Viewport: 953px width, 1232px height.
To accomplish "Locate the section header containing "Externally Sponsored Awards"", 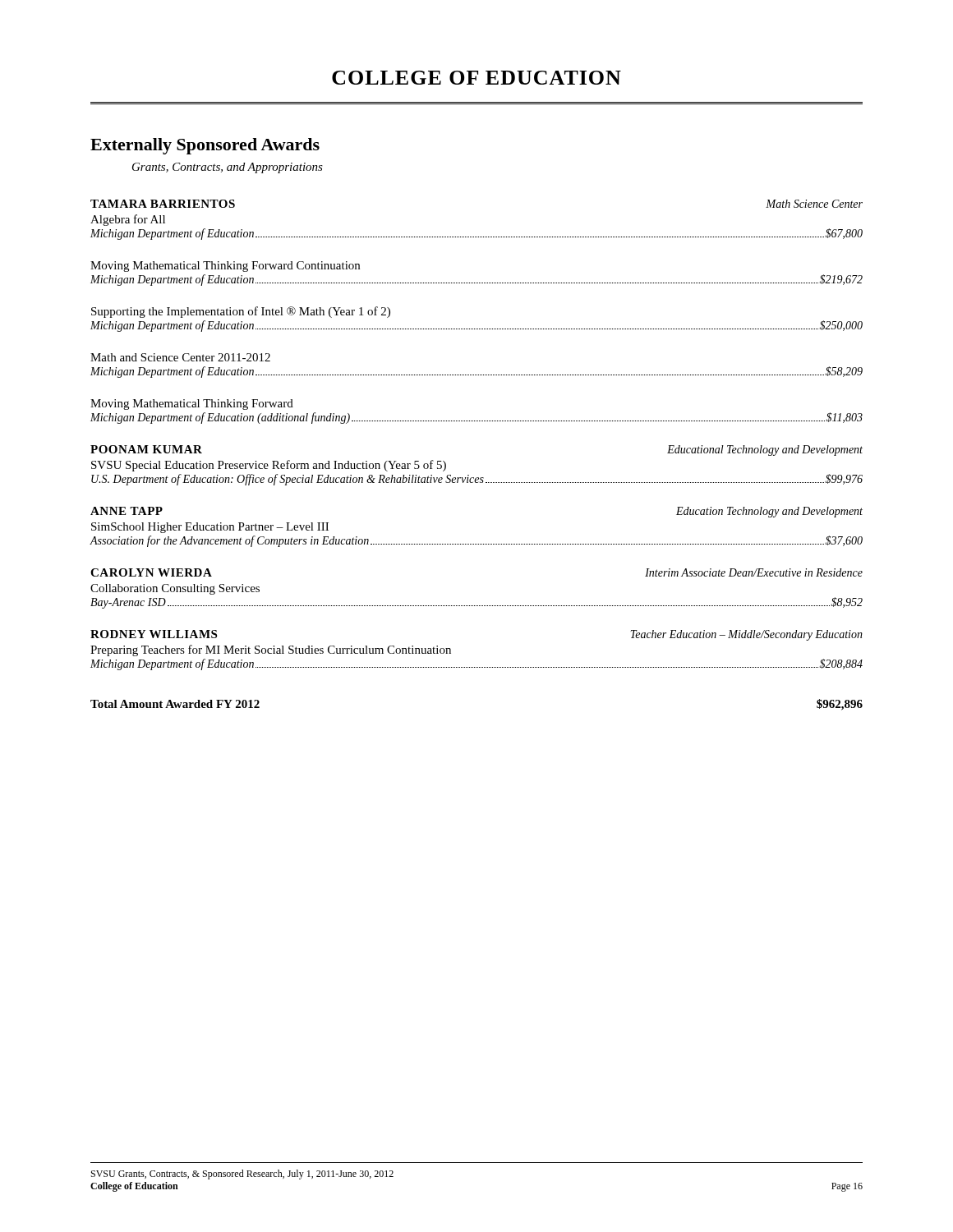I will click(205, 146).
